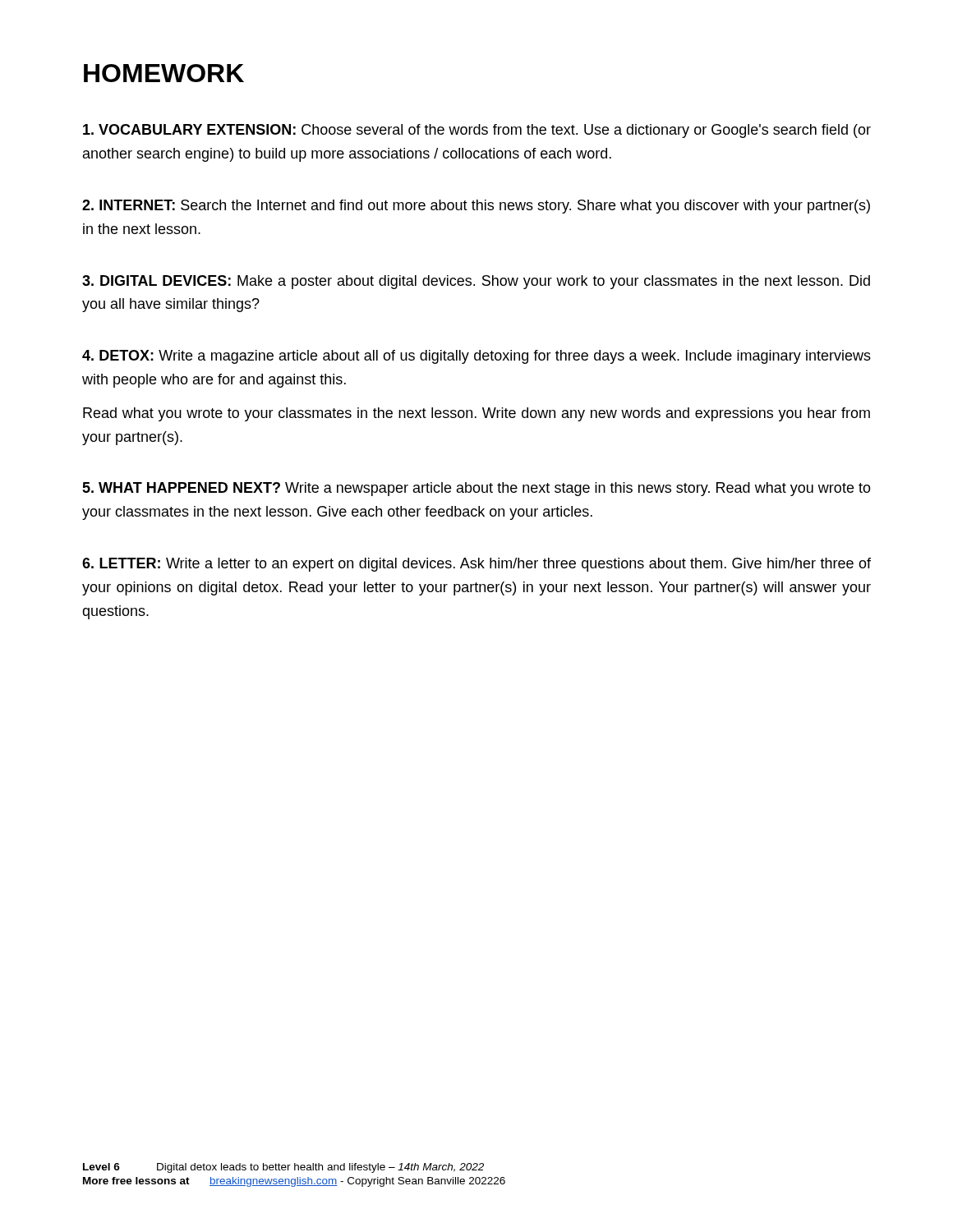Viewport: 953px width, 1232px height.
Task: Find the block on this page that starts "VOCABULARY EXTENSION: Choose several of the"
Action: tap(476, 142)
